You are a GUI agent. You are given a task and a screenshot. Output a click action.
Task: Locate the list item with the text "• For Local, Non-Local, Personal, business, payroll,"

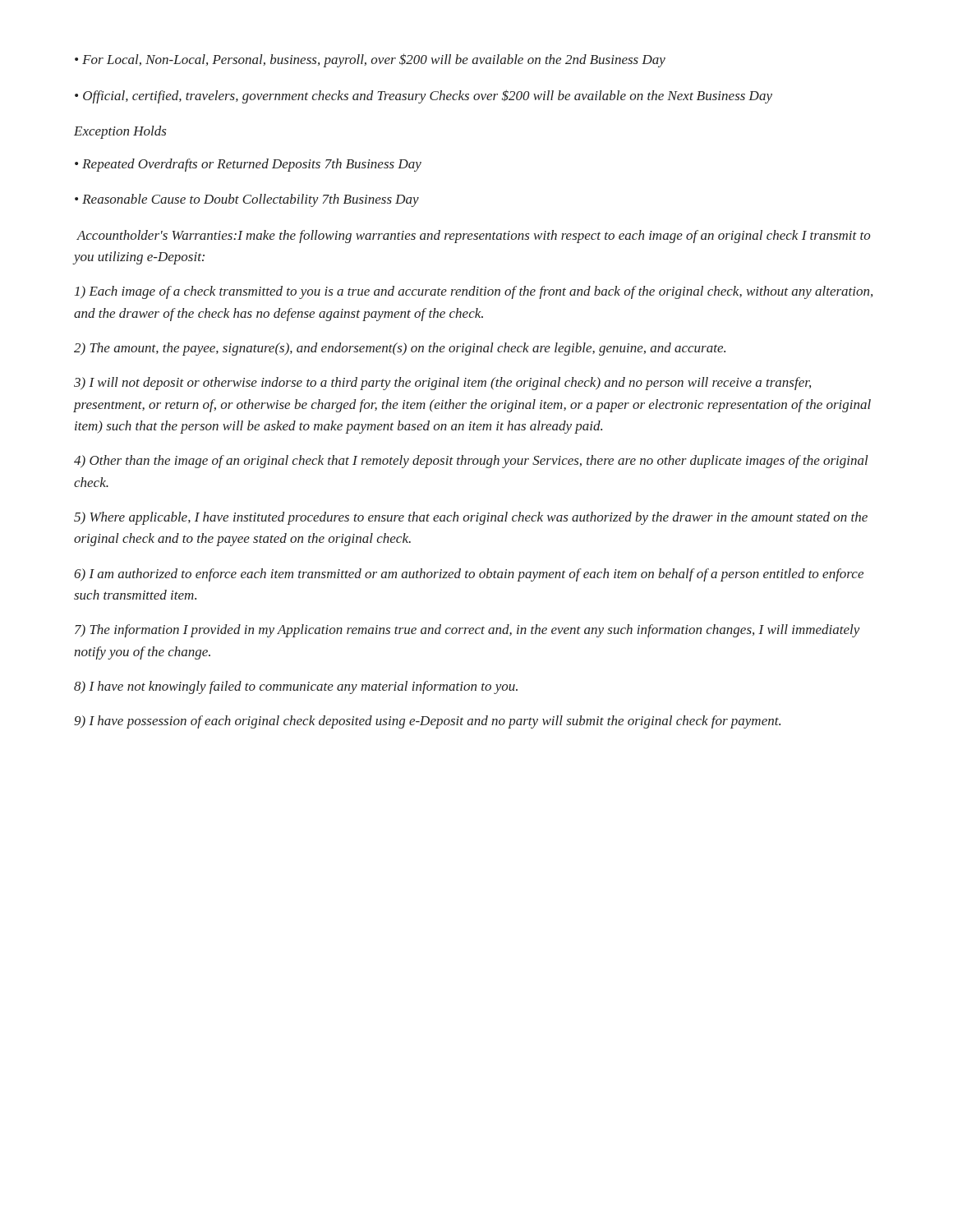tap(370, 60)
